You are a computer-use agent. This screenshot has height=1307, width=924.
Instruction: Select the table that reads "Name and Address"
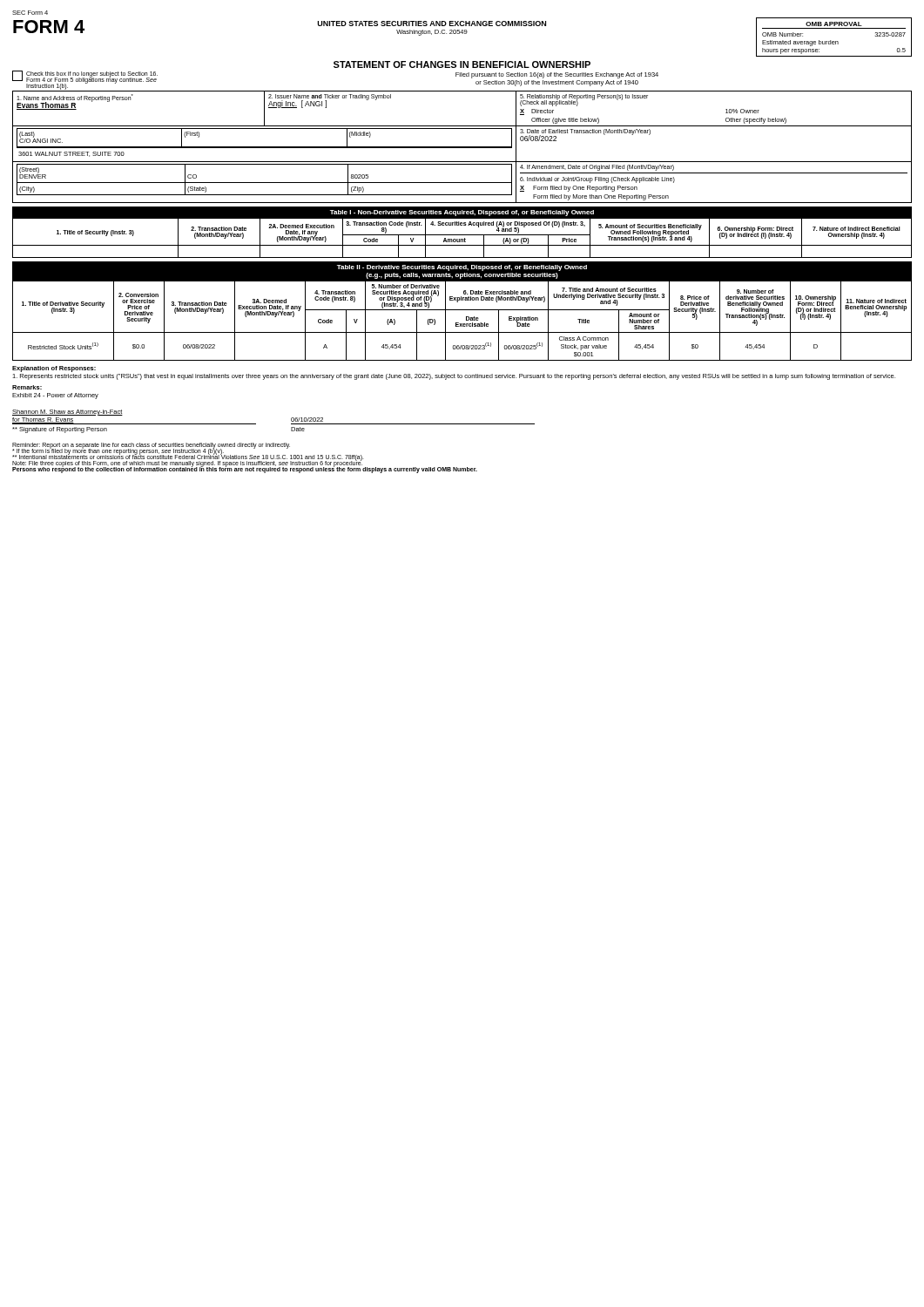click(462, 147)
